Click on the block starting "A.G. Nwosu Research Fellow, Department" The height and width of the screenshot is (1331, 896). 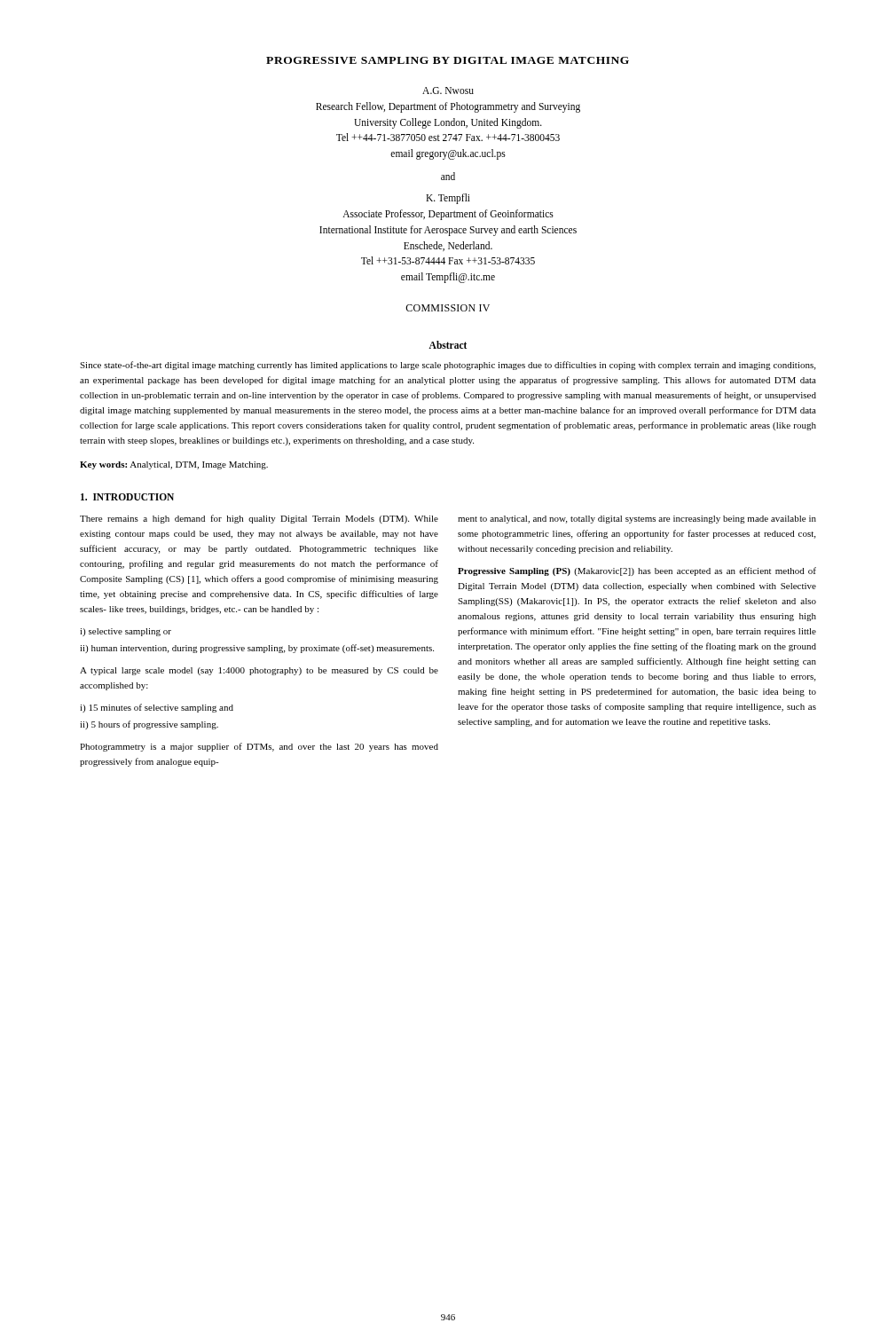448,122
